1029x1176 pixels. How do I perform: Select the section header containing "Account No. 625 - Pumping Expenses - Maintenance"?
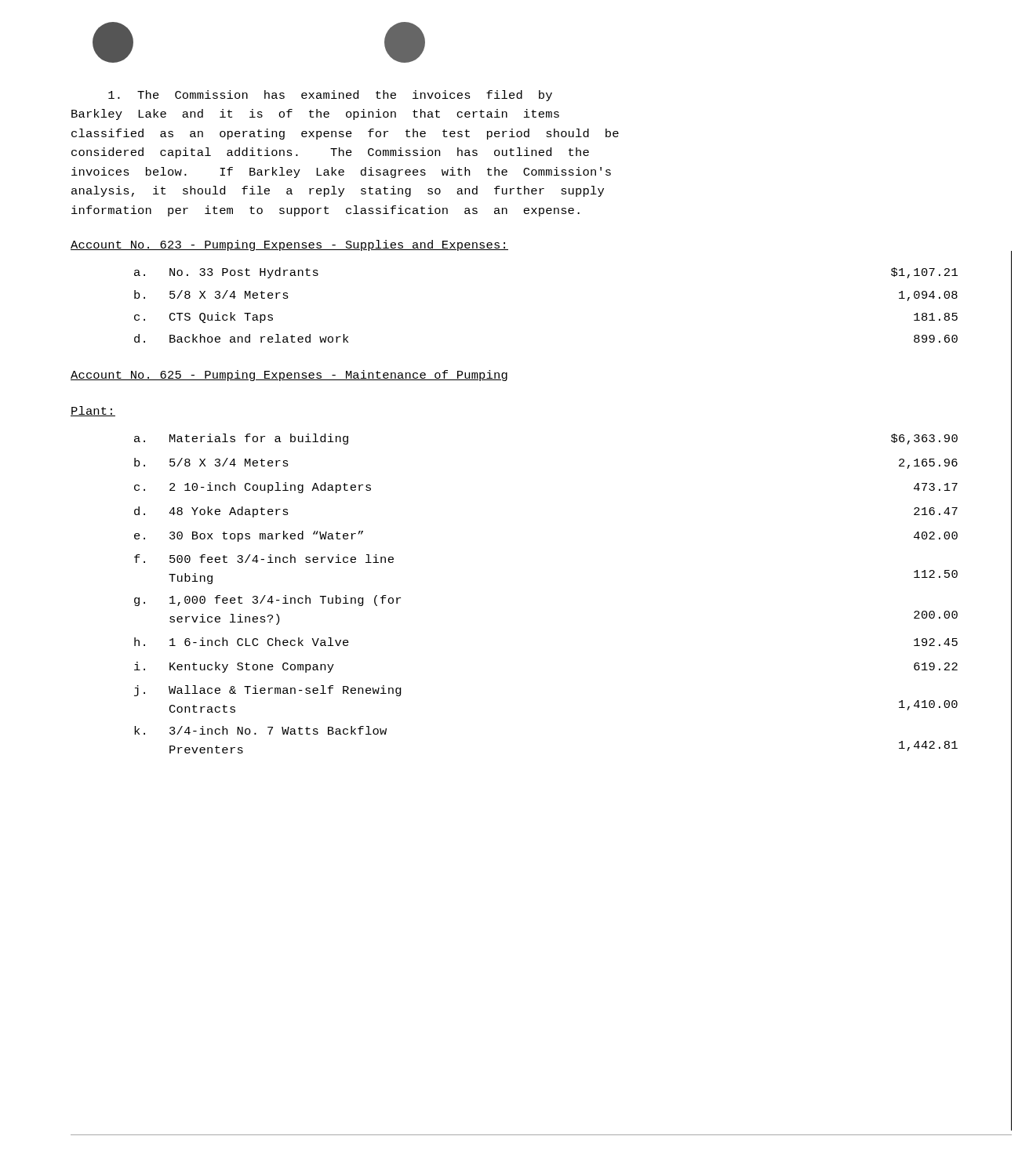tap(289, 375)
